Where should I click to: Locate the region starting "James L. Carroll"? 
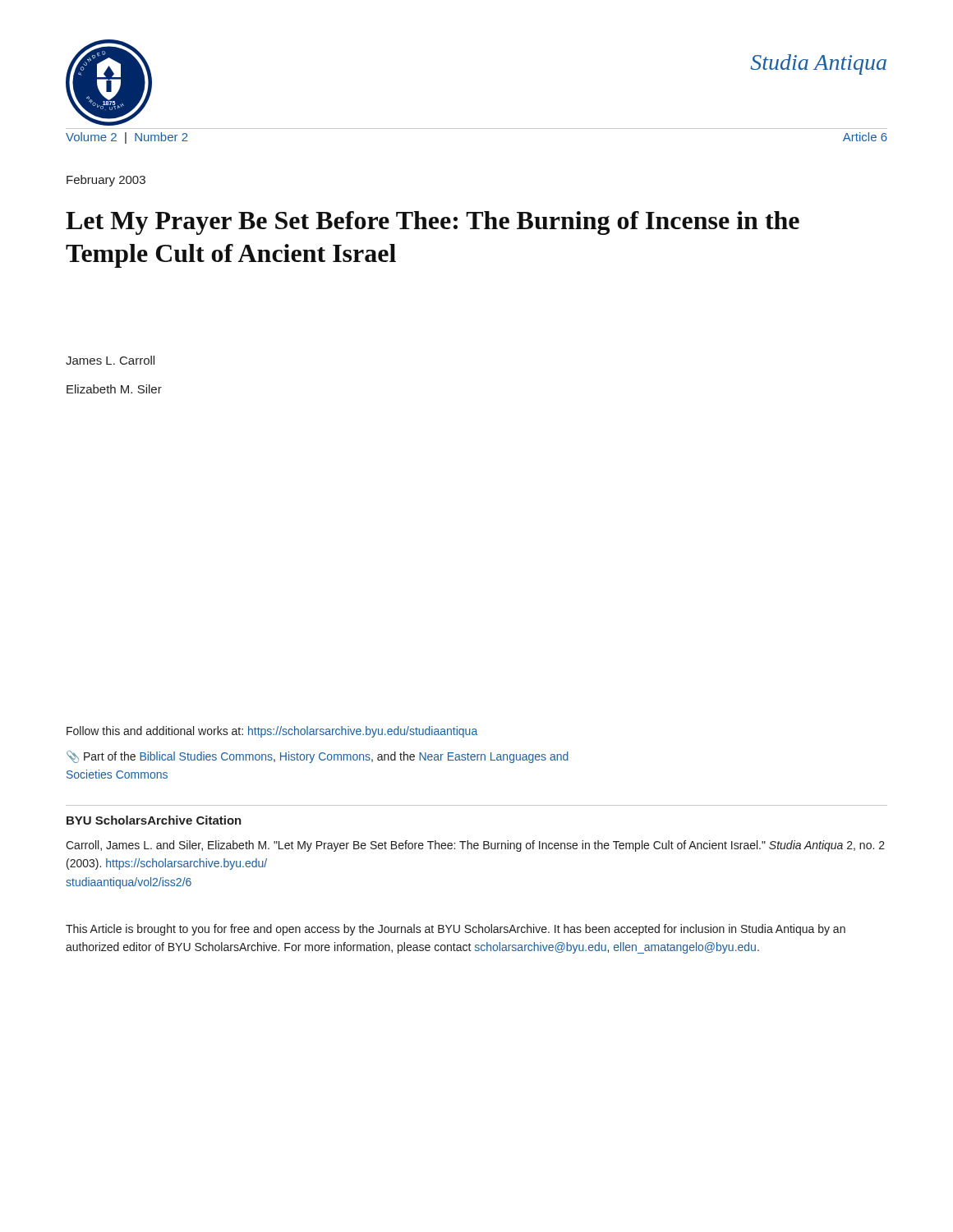[111, 360]
